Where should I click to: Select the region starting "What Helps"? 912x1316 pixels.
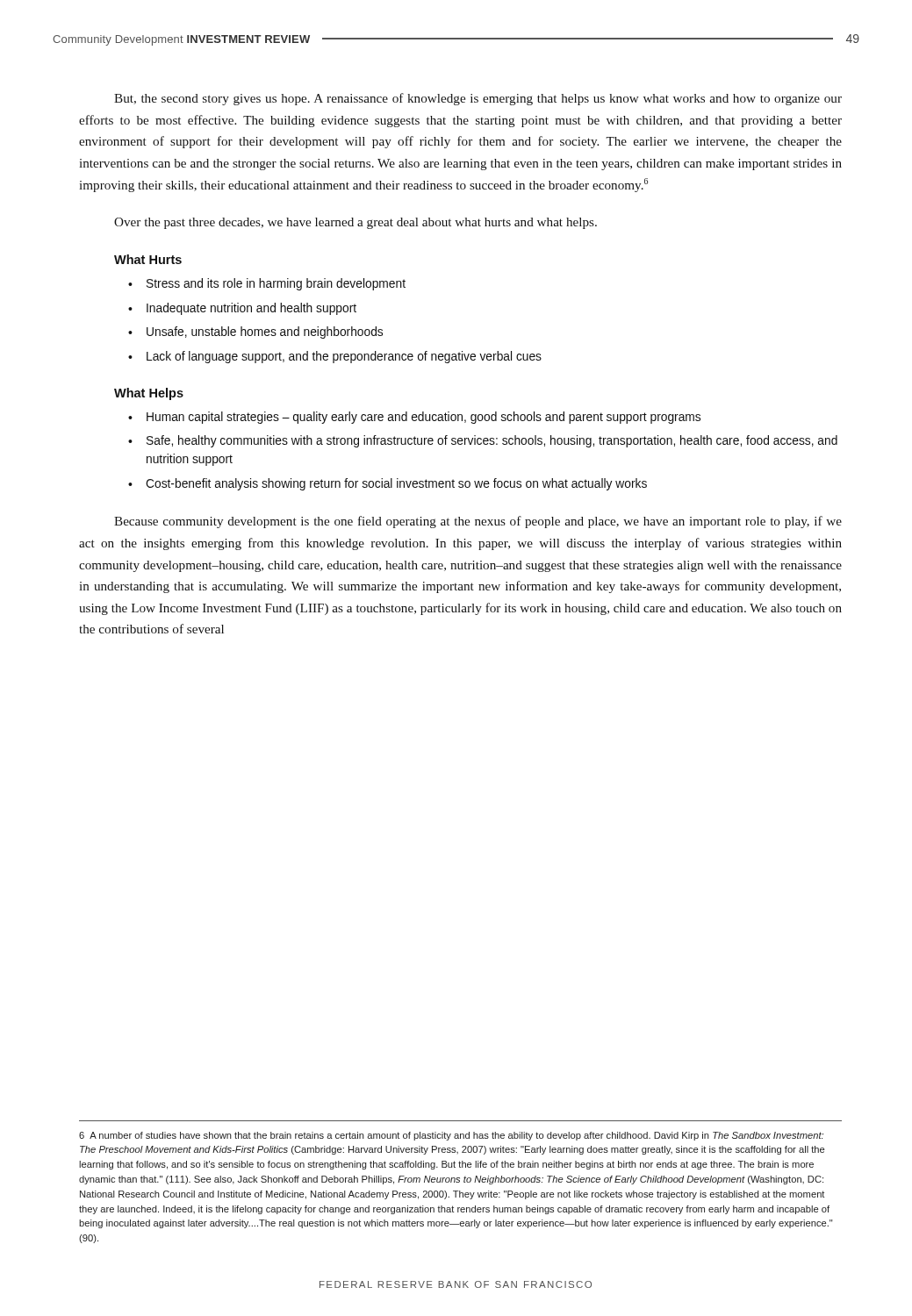click(149, 393)
